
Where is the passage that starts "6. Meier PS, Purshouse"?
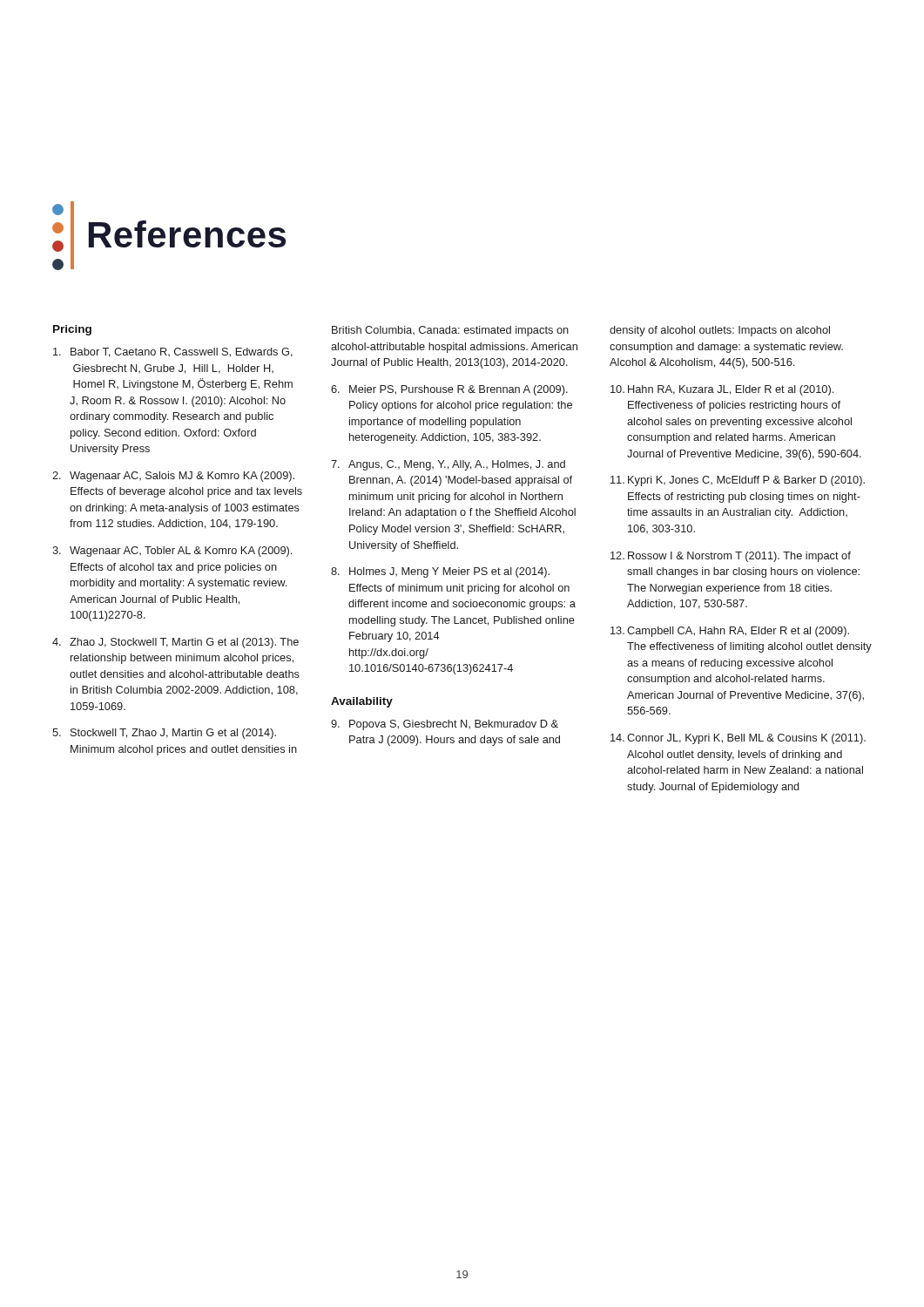(452, 413)
